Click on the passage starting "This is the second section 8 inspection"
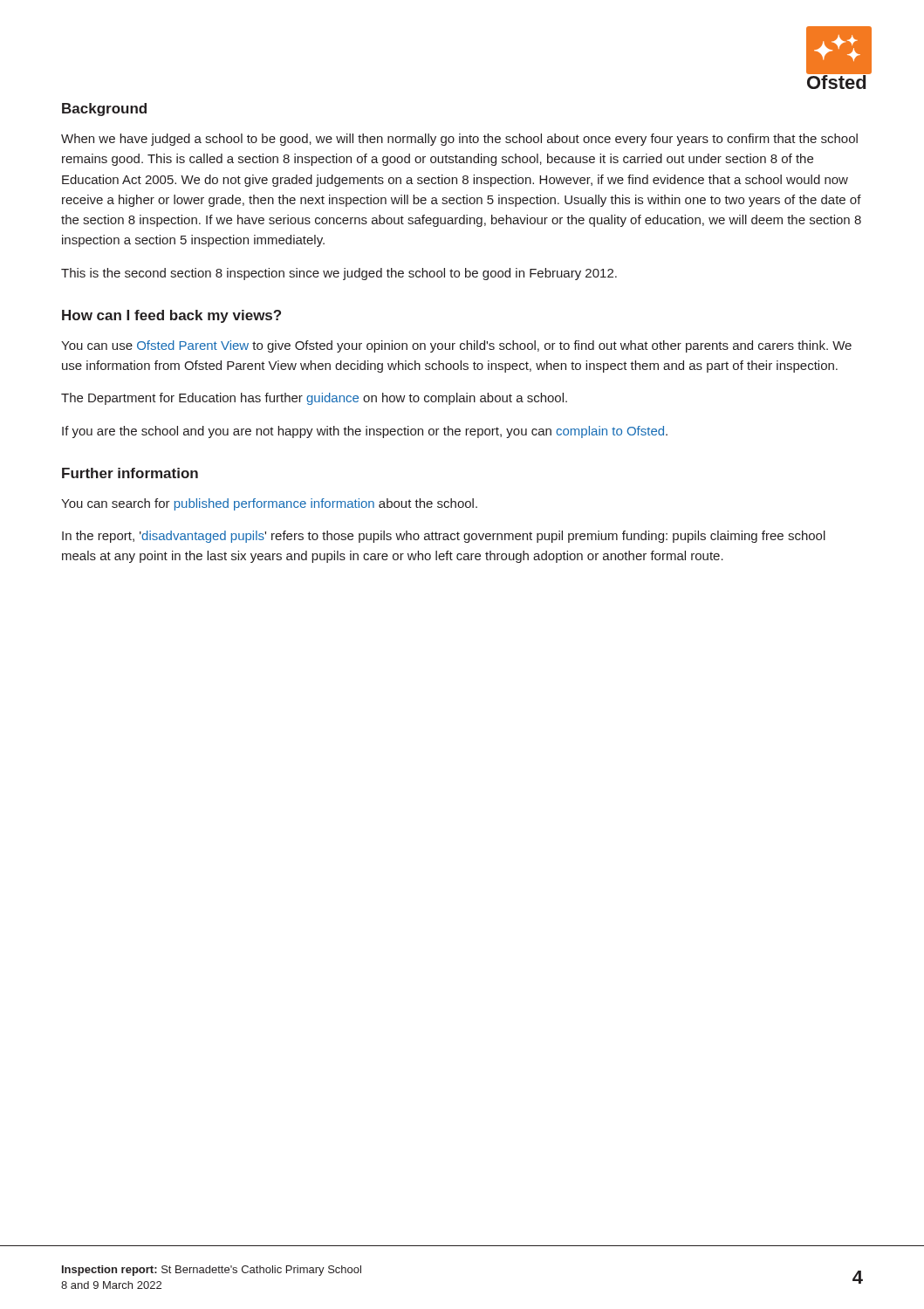 (x=339, y=272)
